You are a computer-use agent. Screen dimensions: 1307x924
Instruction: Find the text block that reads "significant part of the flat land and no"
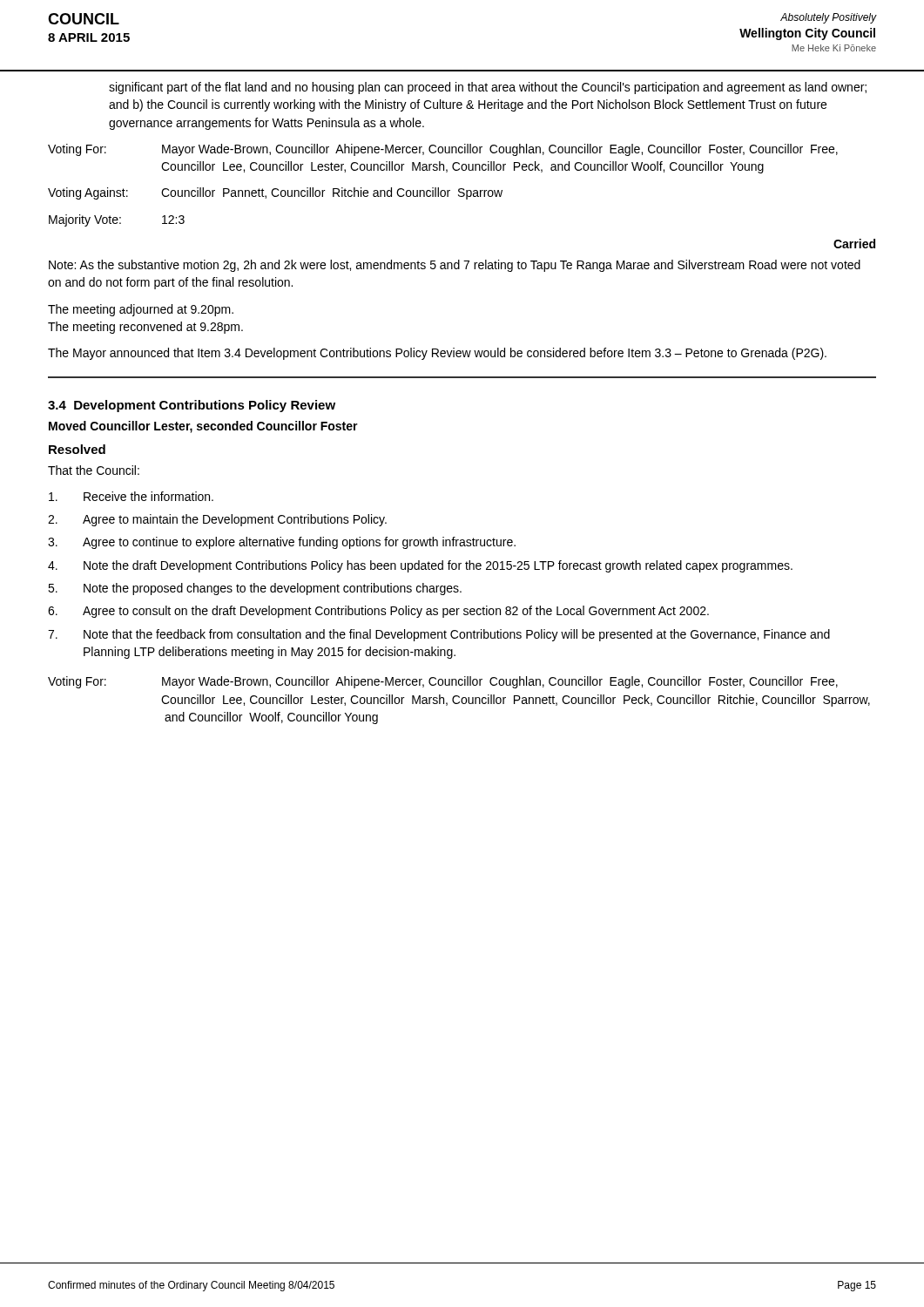click(488, 105)
